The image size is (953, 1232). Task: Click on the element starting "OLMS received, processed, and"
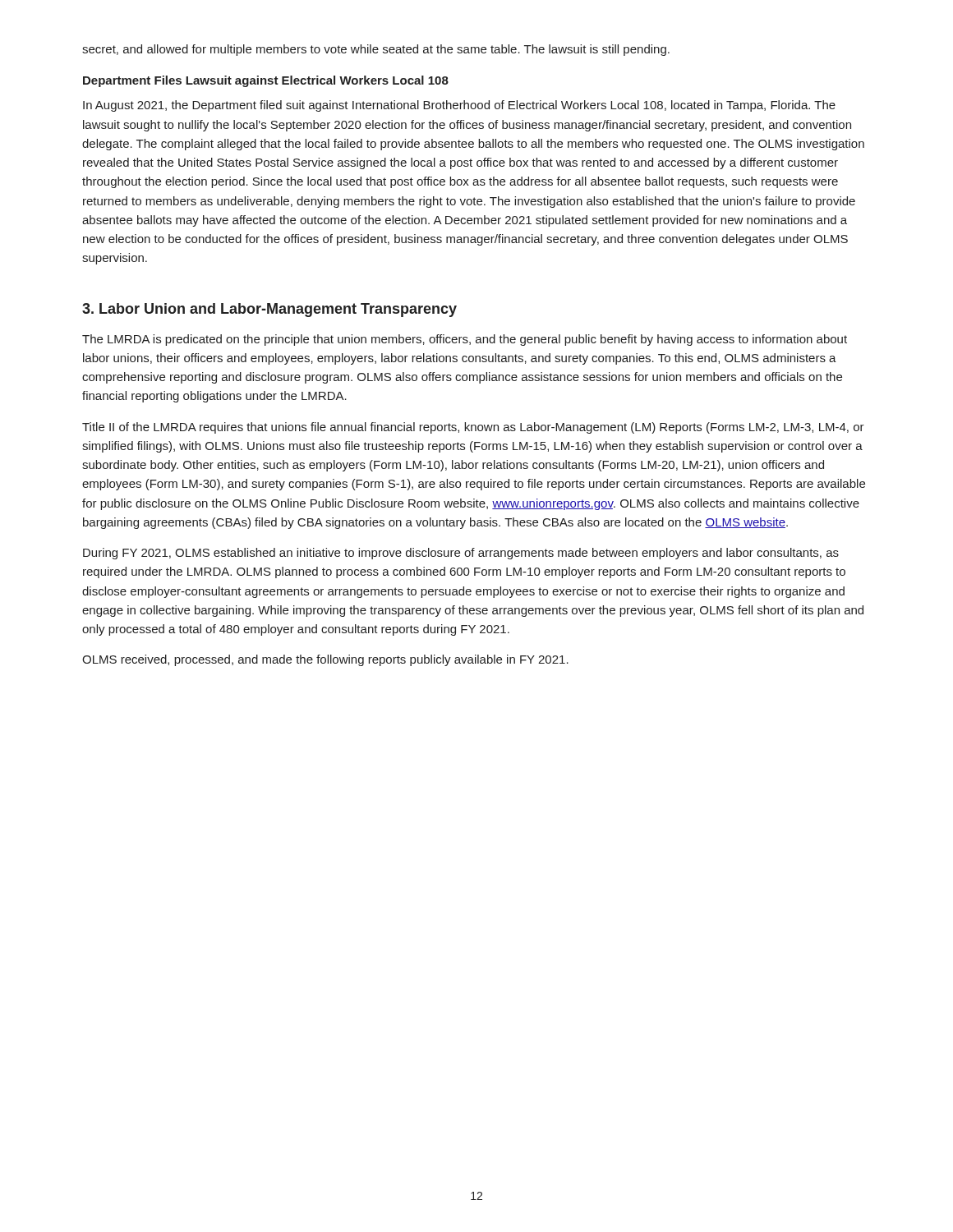pos(326,659)
